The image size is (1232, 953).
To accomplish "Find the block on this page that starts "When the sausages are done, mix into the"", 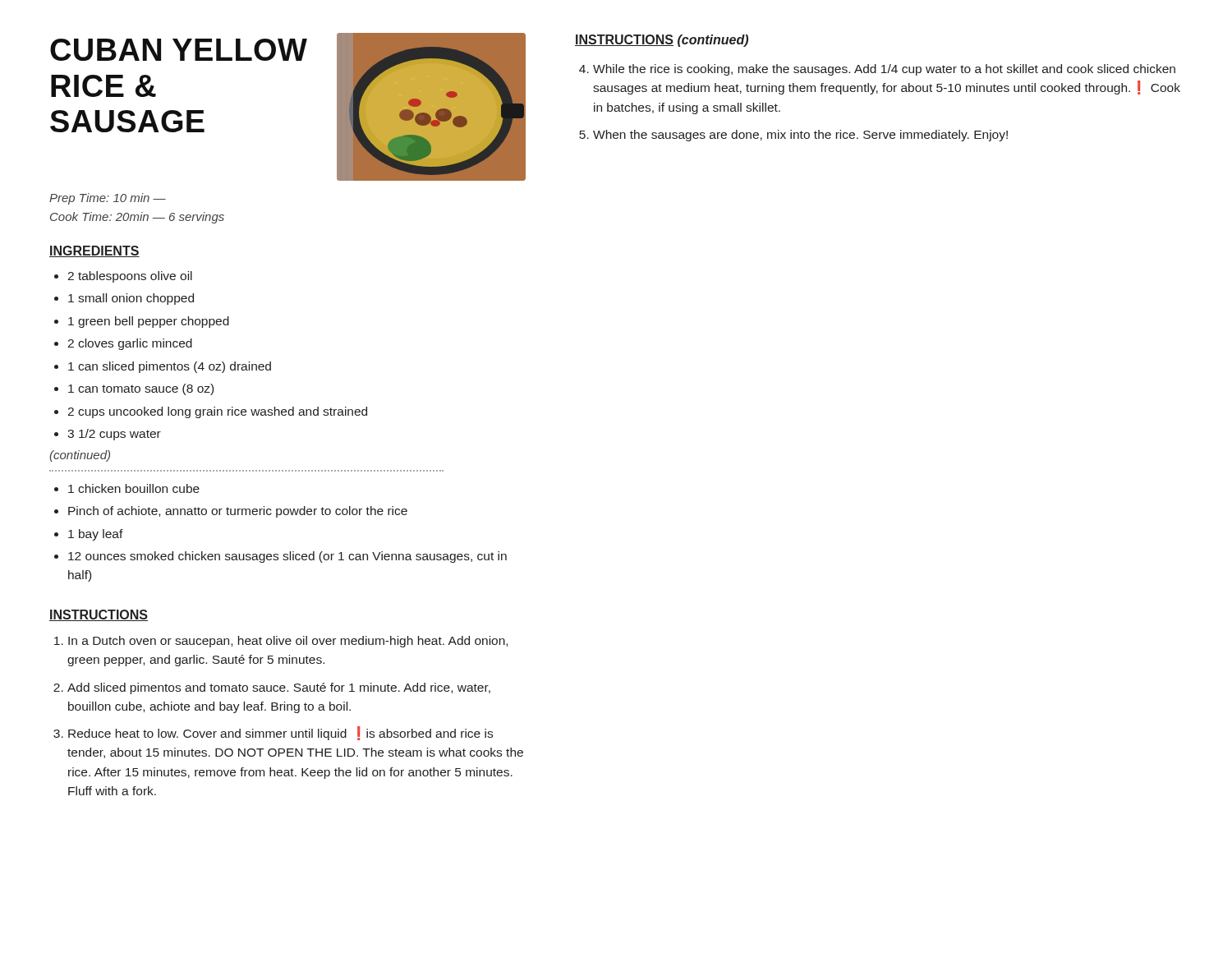I will coord(801,134).
